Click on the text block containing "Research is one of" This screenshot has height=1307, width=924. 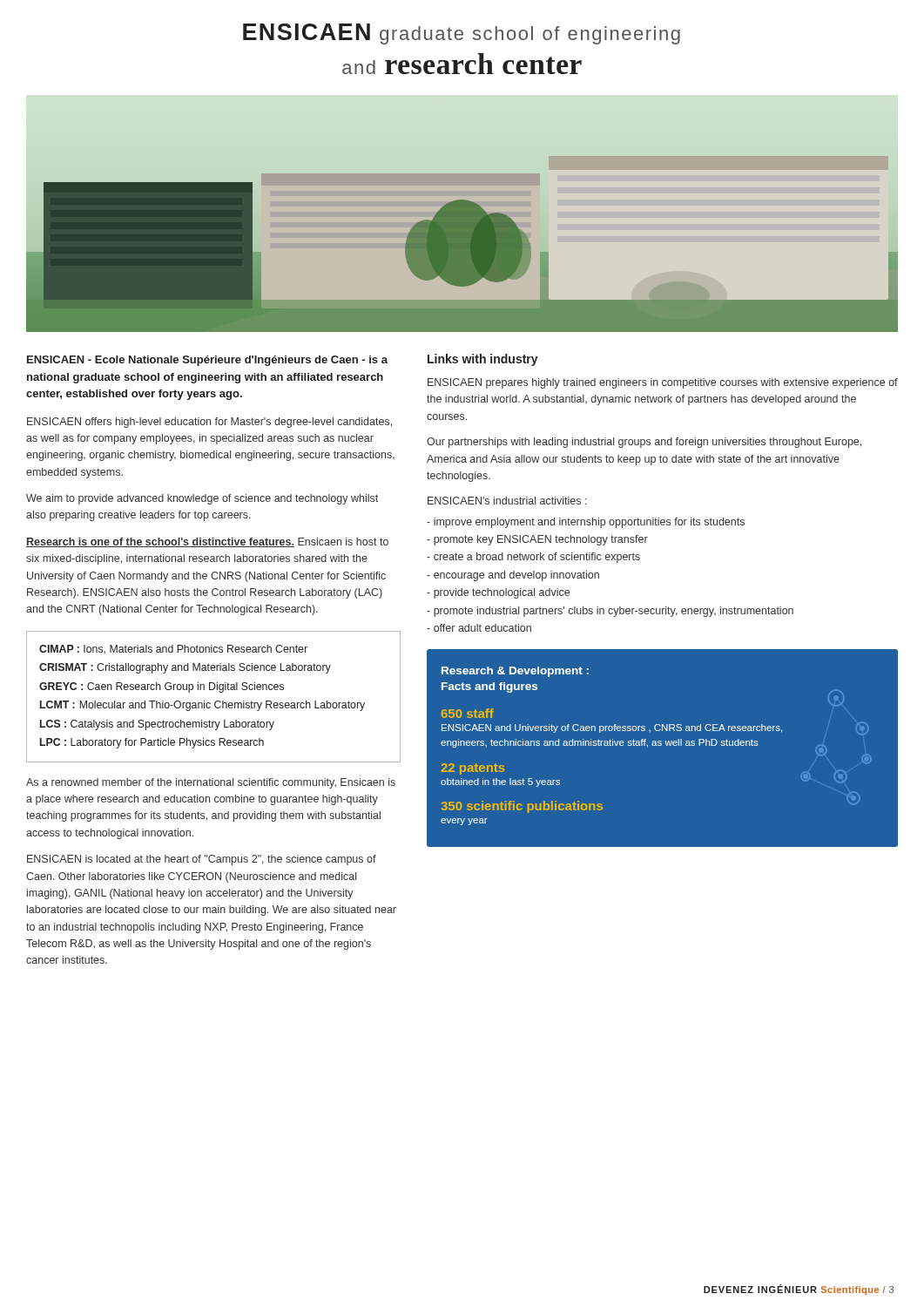click(x=207, y=575)
